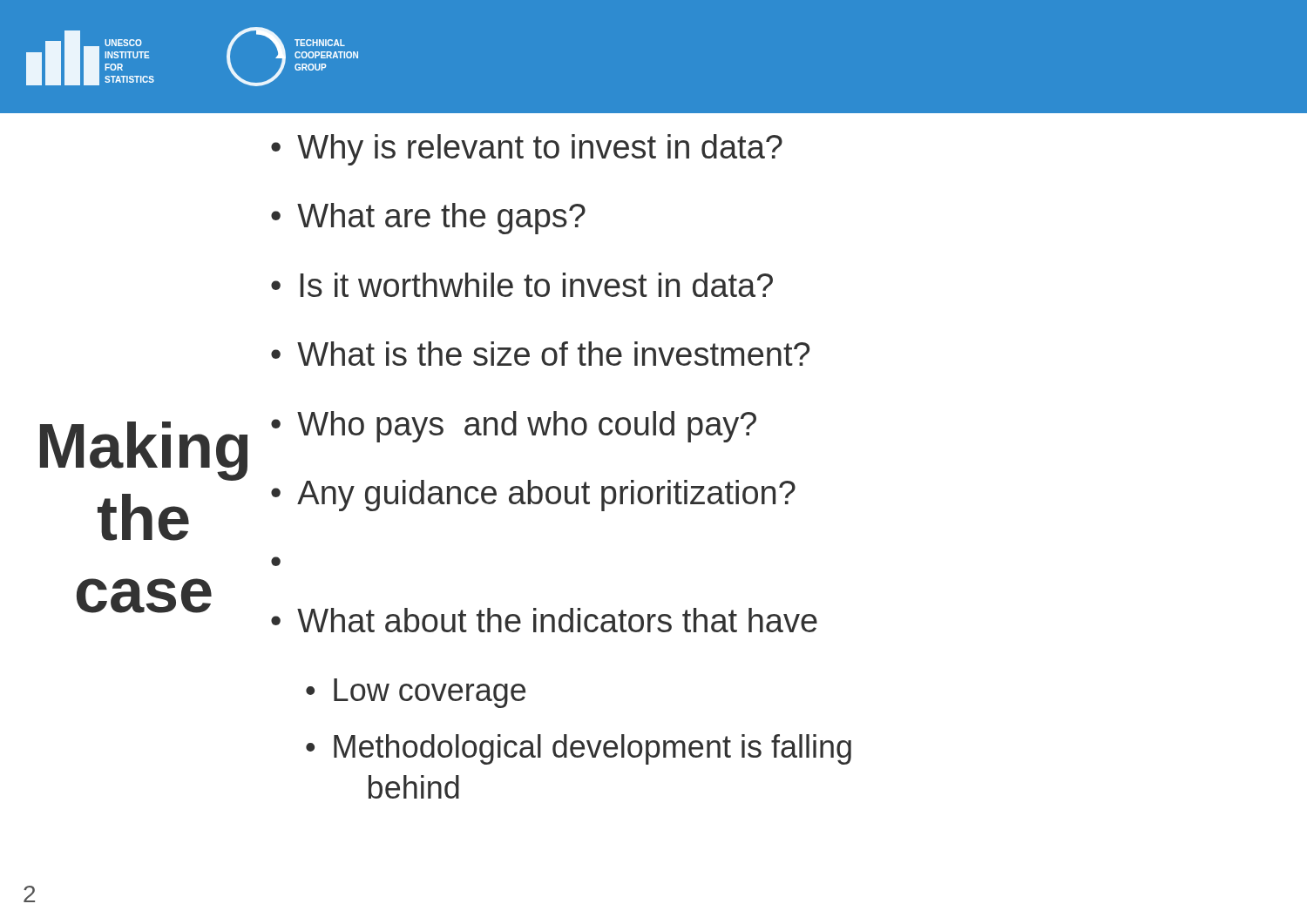
Task: Locate the element starting "•What about the indicators that have"
Action: [544, 620]
